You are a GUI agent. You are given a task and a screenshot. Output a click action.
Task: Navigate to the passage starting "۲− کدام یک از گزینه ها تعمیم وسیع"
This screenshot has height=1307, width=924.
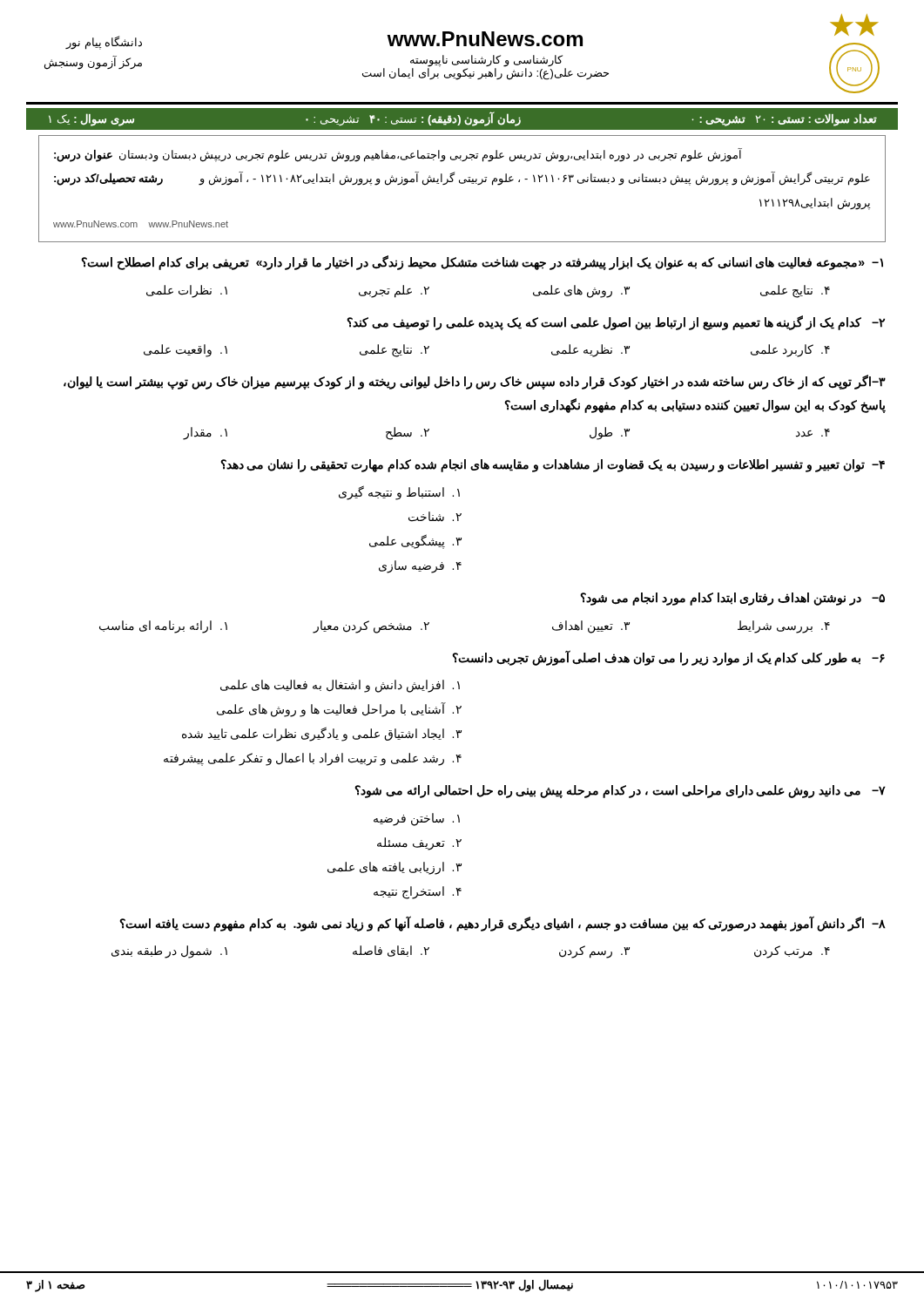[462, 336]
